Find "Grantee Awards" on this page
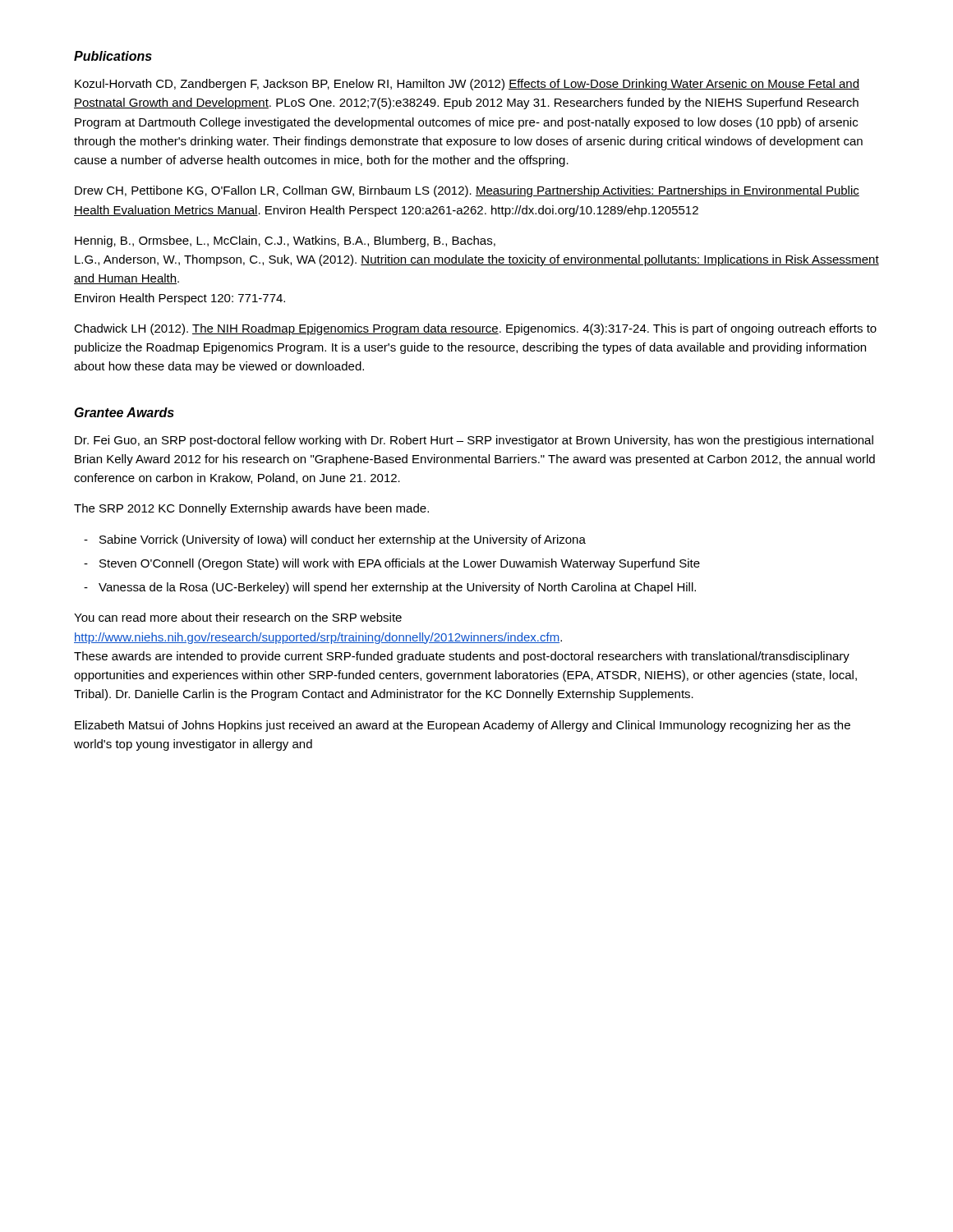953x1232 pixels. point(124,412)
